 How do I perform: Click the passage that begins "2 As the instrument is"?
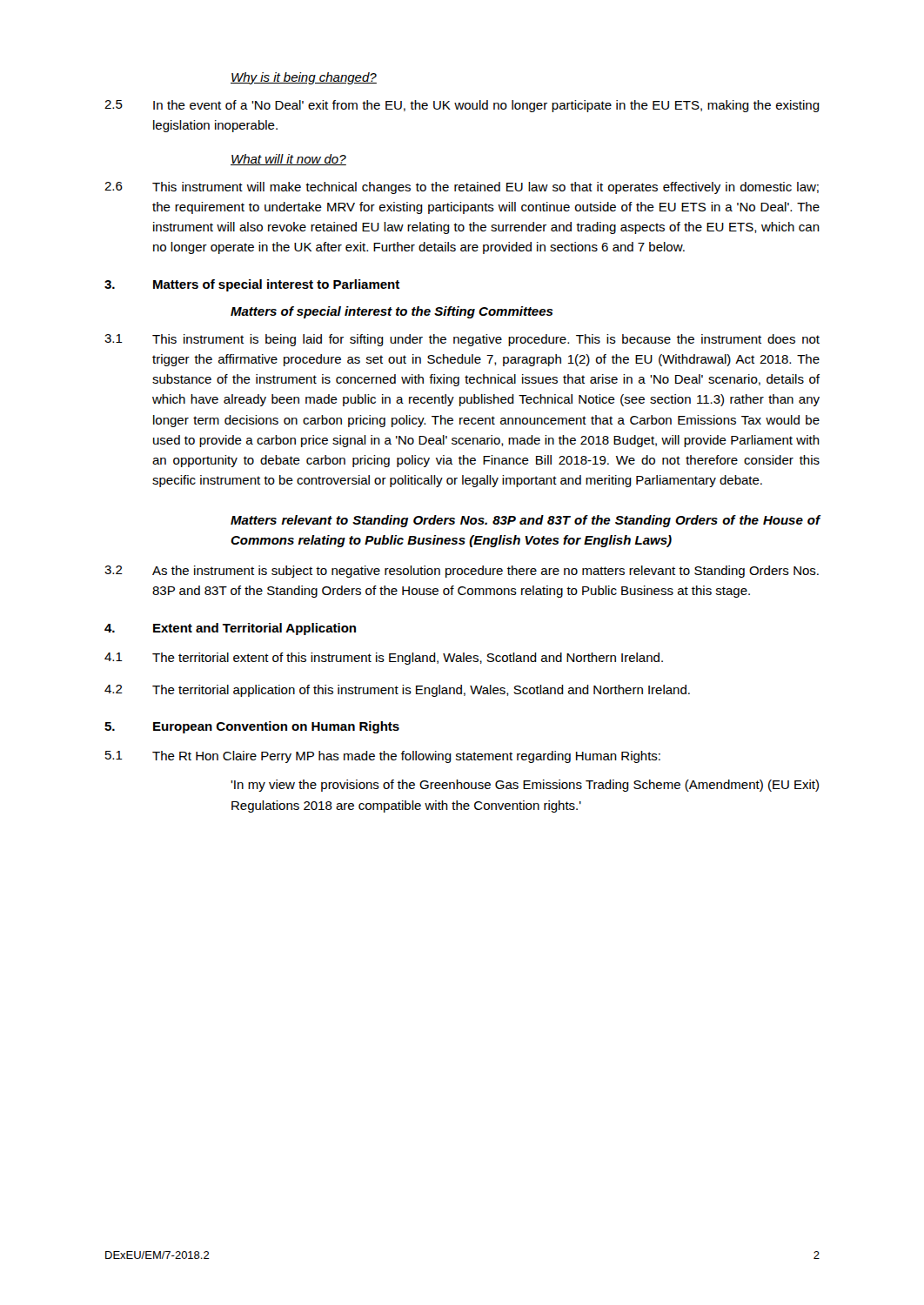coord(462,580)
